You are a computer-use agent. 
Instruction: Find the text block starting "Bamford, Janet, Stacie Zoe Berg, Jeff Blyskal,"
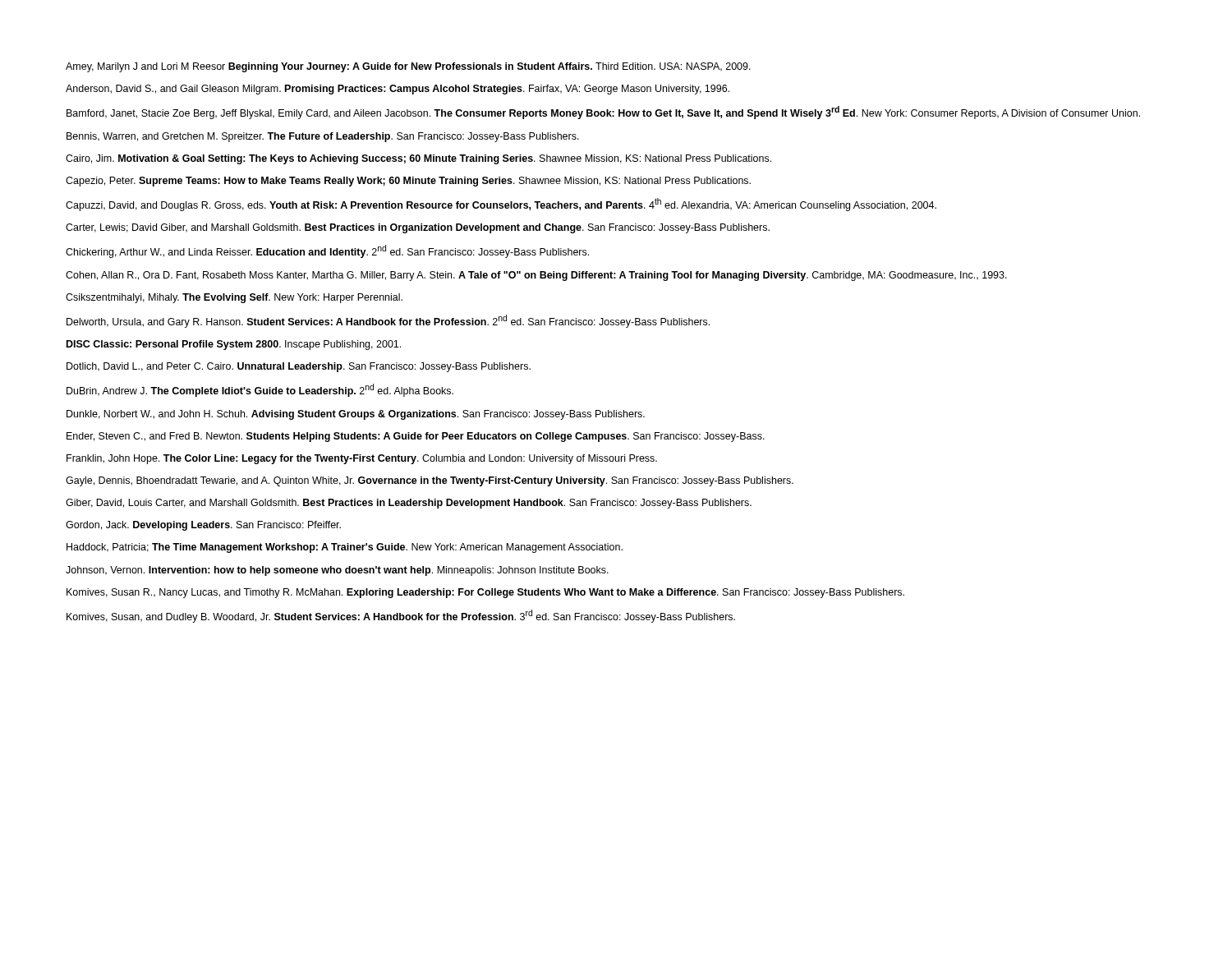click(603, 112)
